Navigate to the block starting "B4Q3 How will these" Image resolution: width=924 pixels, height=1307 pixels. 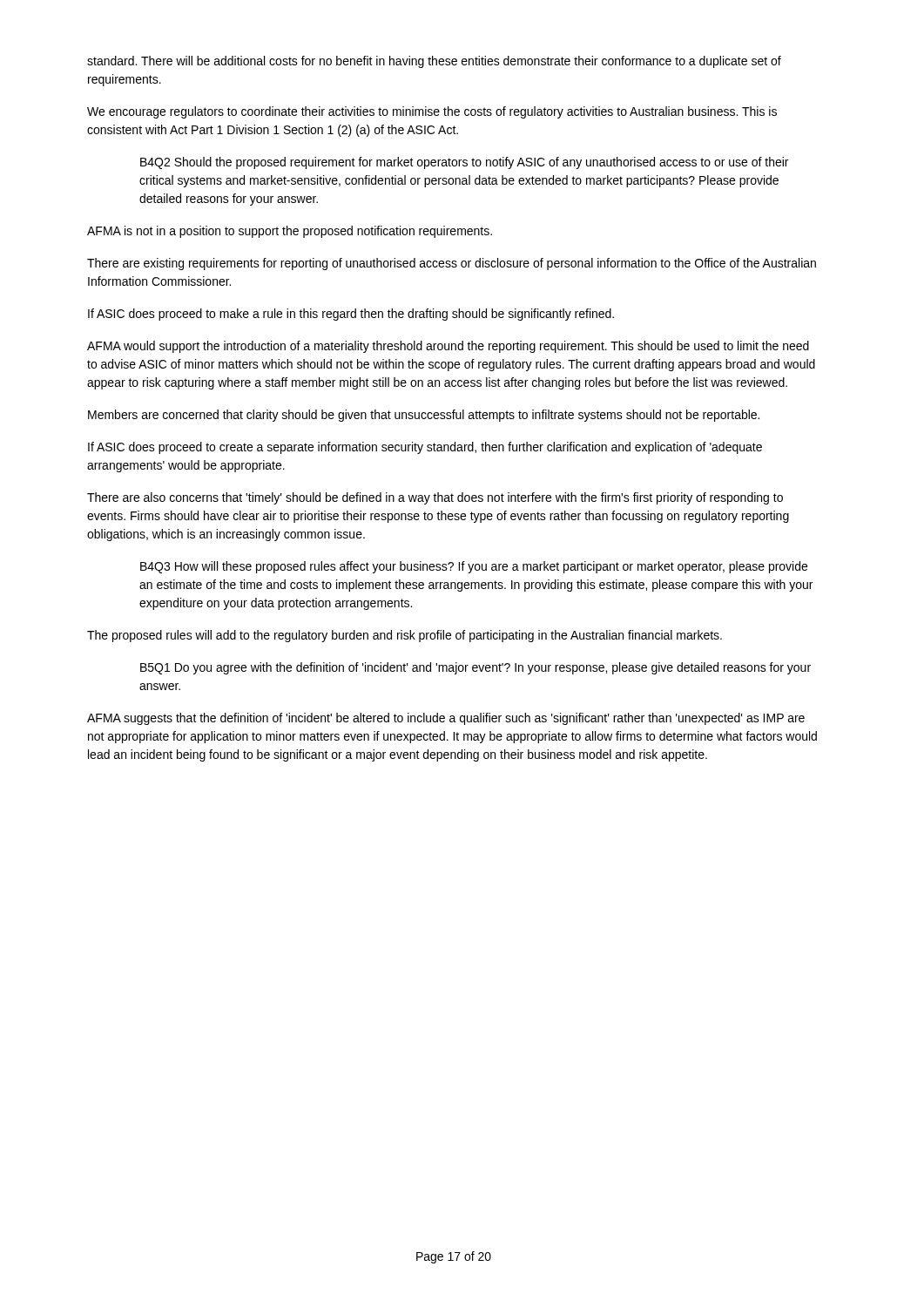[x=476, y=585]
